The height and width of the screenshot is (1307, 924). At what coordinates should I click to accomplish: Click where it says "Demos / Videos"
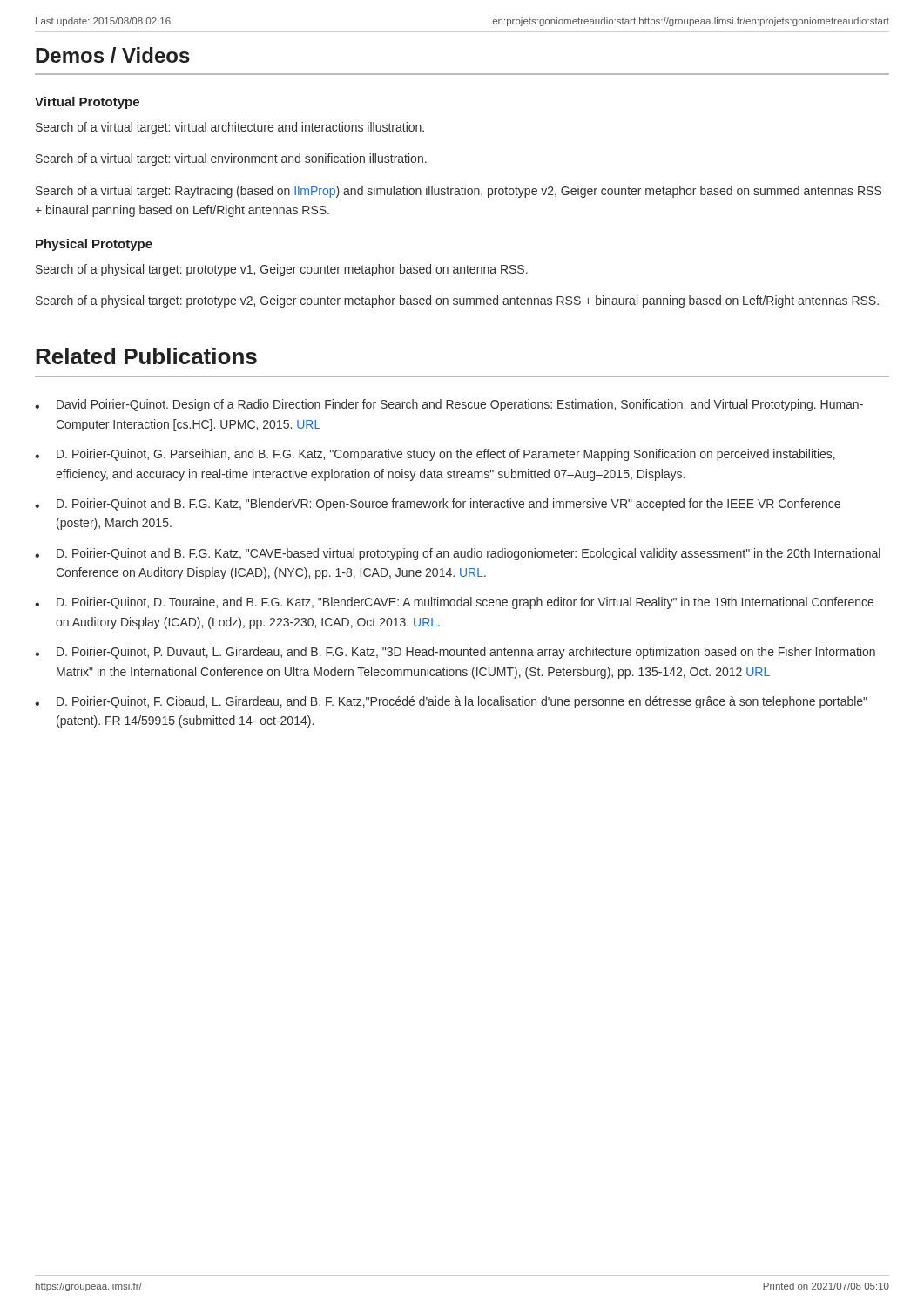112,55
